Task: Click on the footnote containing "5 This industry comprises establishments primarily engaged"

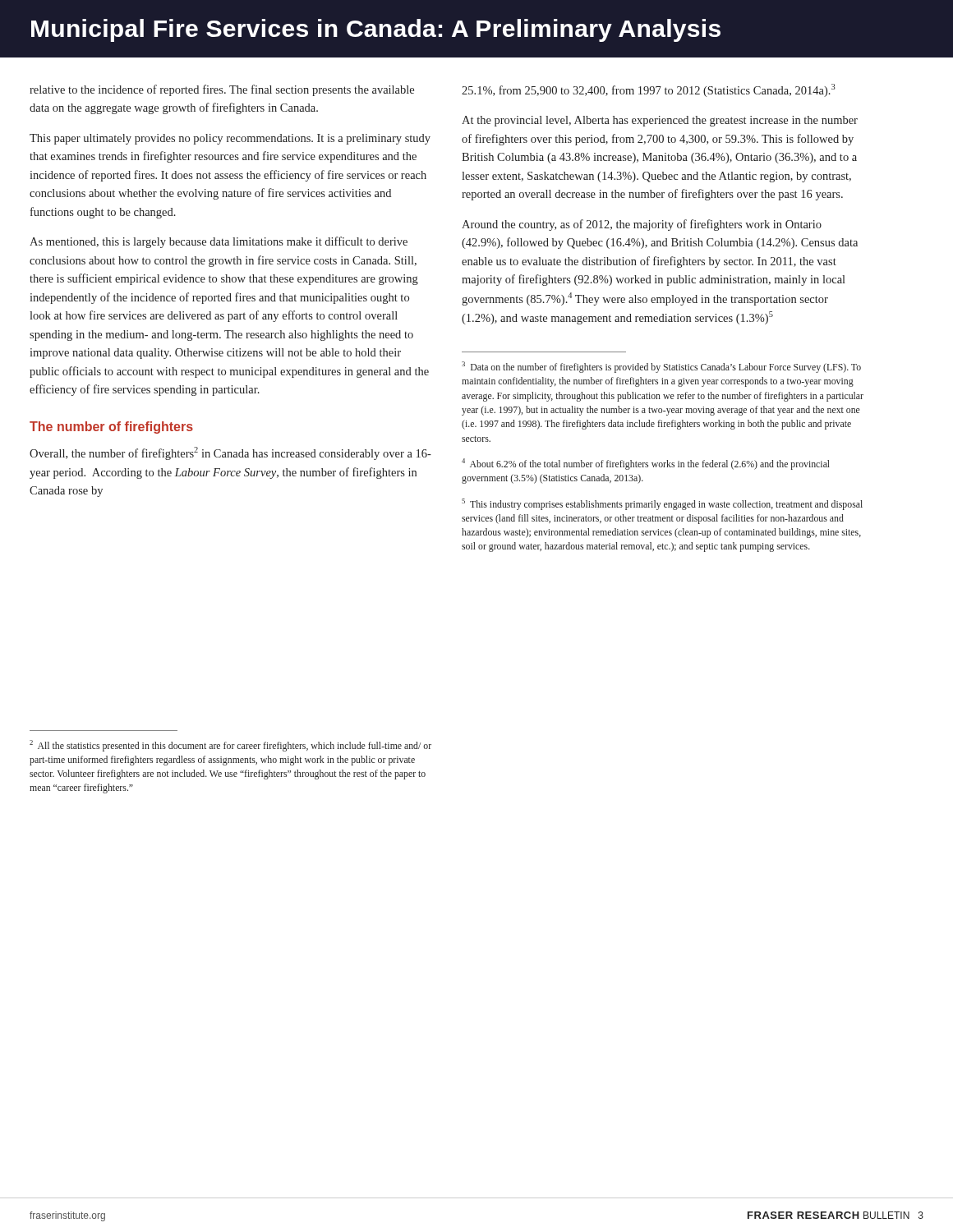Action: click(663, 525)
